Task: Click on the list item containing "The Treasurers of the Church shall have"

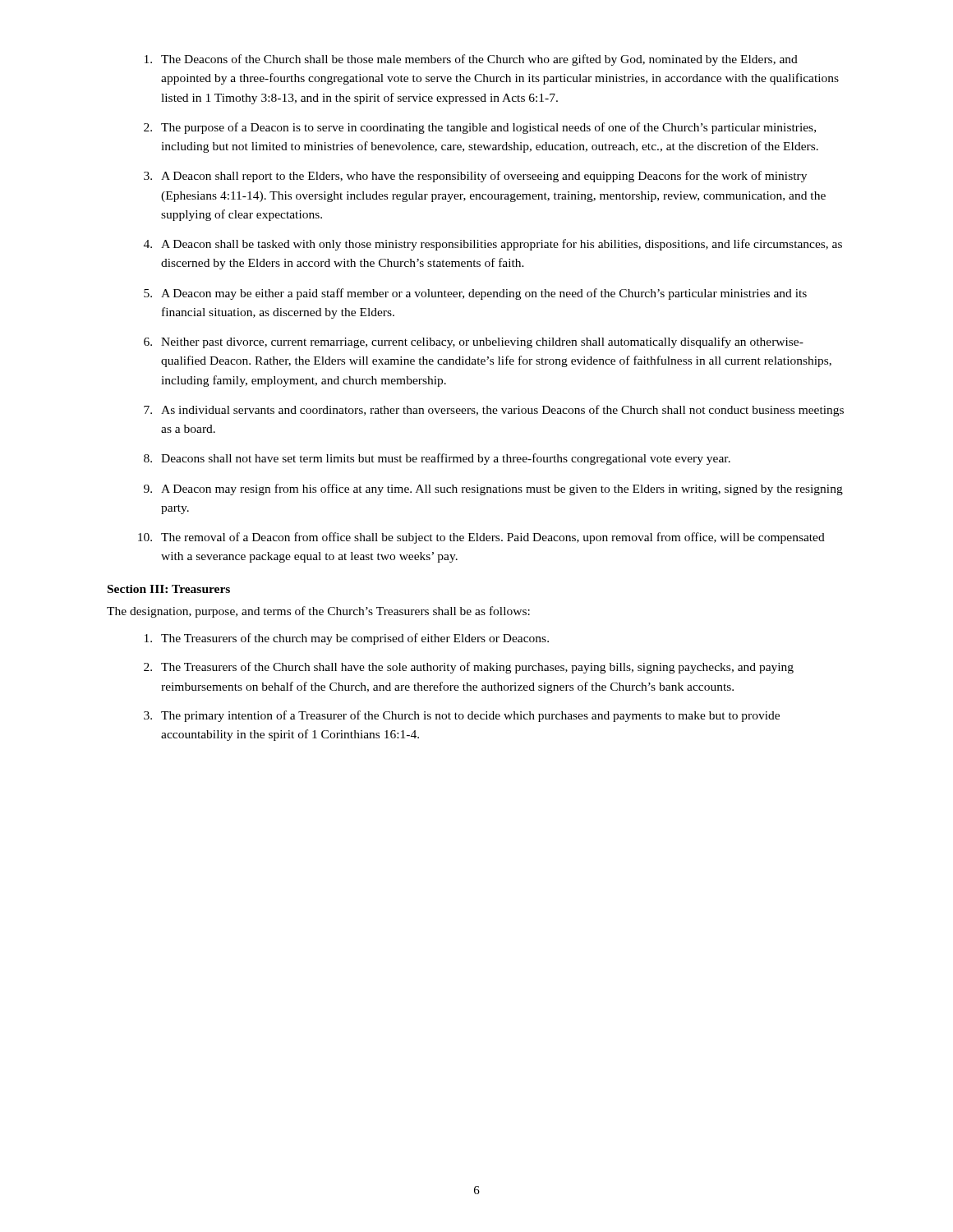Action: coord(501,676)
